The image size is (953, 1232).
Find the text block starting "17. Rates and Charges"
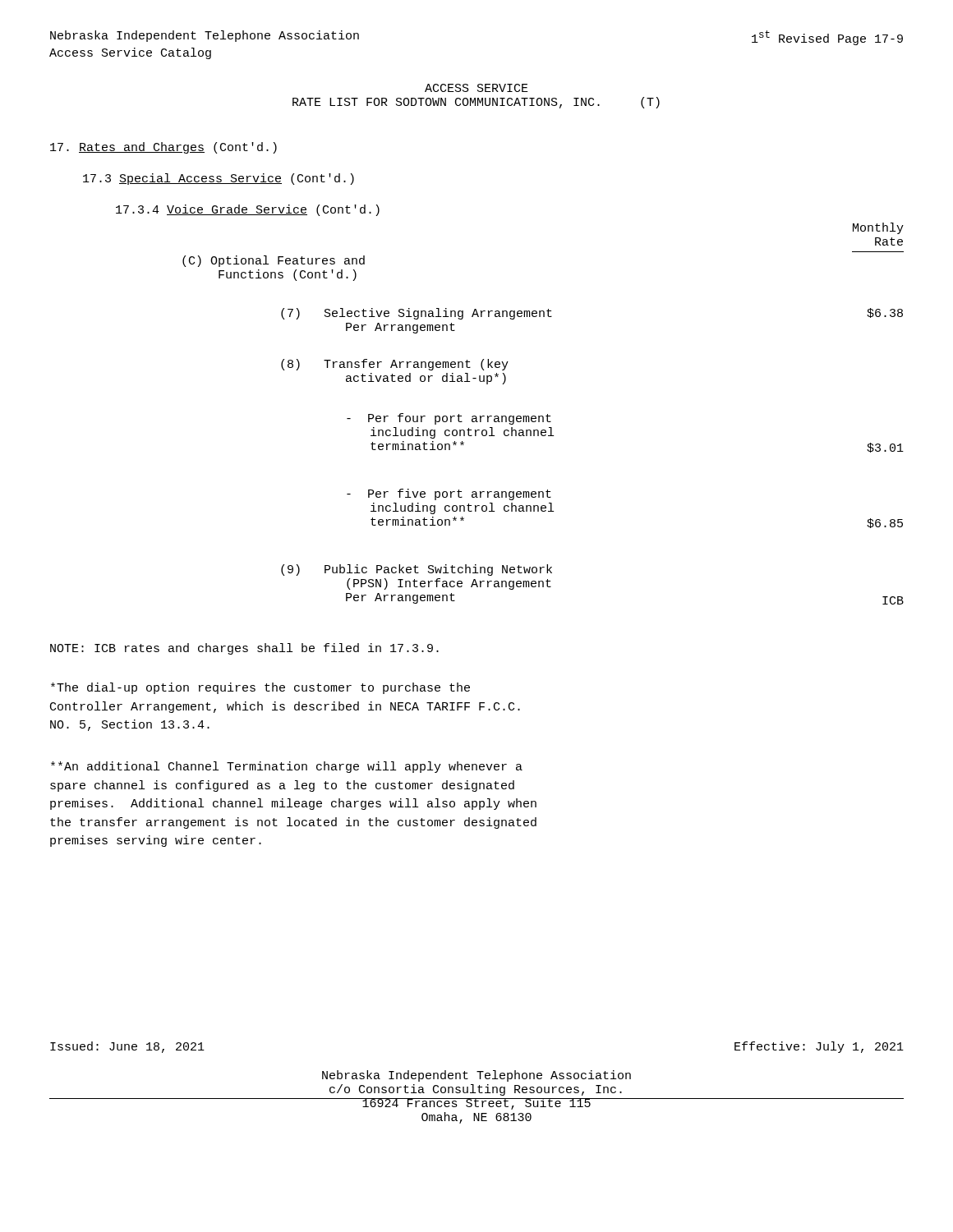[164, 148]
